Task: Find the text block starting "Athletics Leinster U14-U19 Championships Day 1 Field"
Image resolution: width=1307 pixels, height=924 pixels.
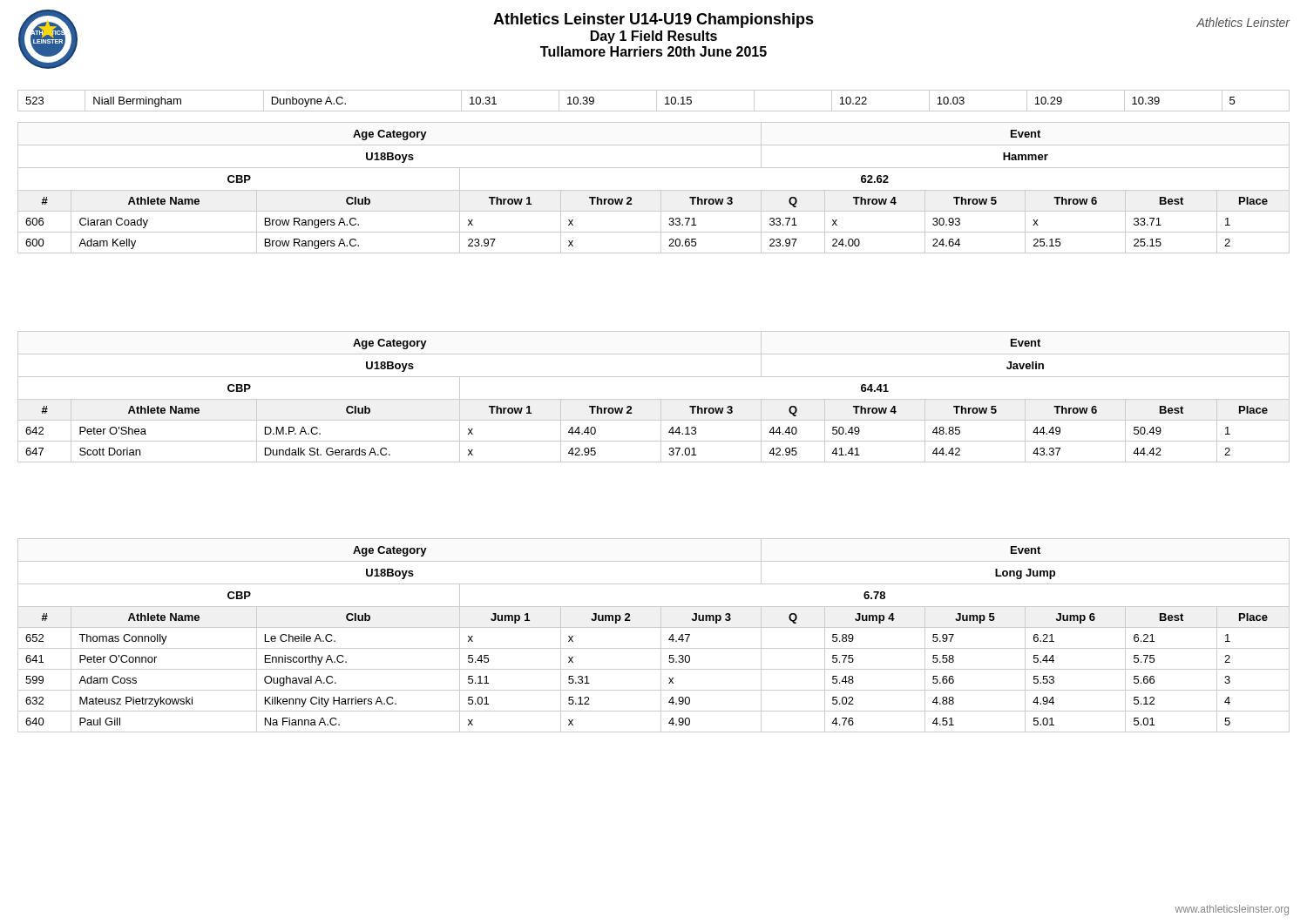Action: point(654,35)
